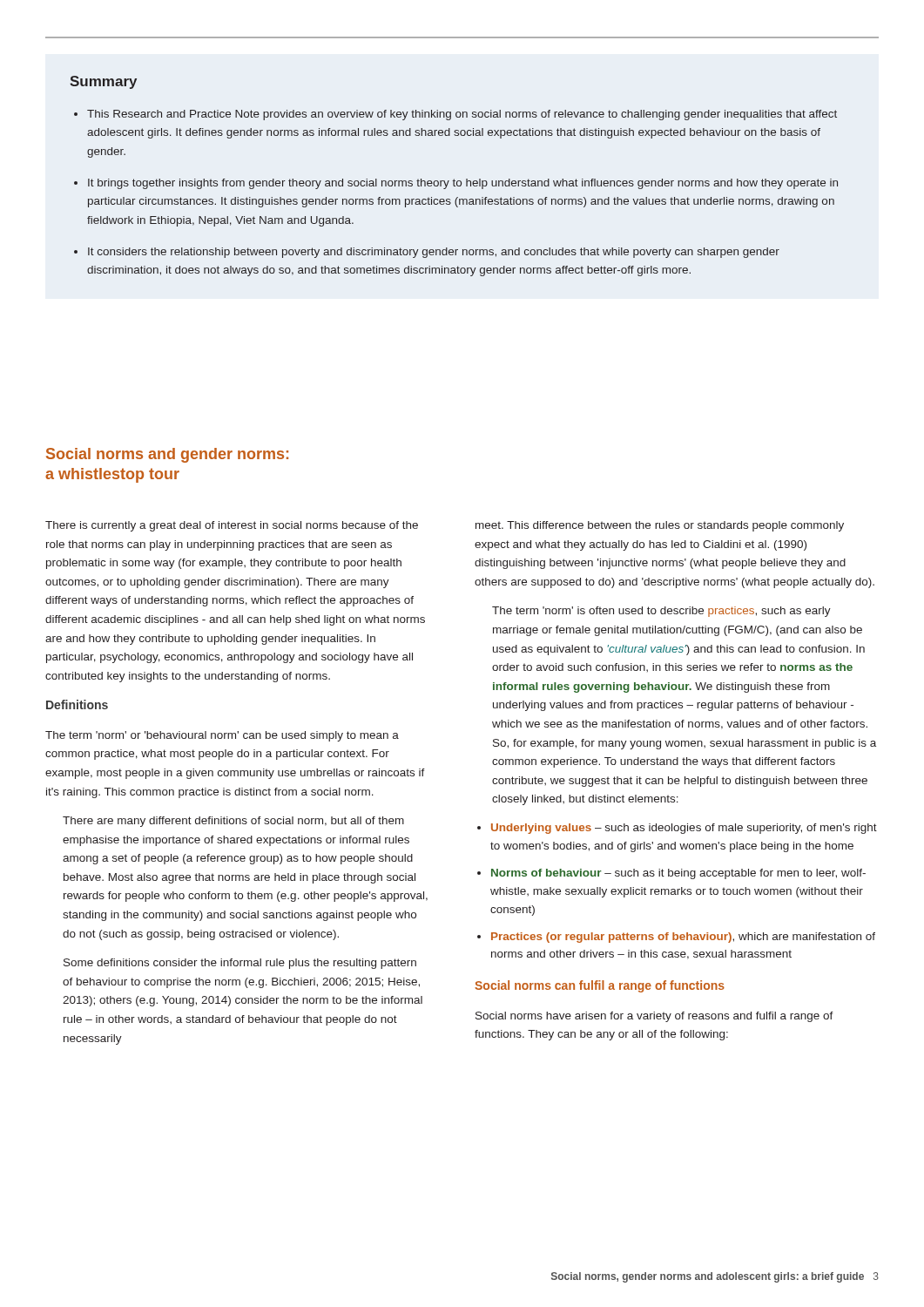Locate the text starting "This Research and Practice Note"
The height and width of the screenshot is (1307, 924).
(x=462, y=132)
